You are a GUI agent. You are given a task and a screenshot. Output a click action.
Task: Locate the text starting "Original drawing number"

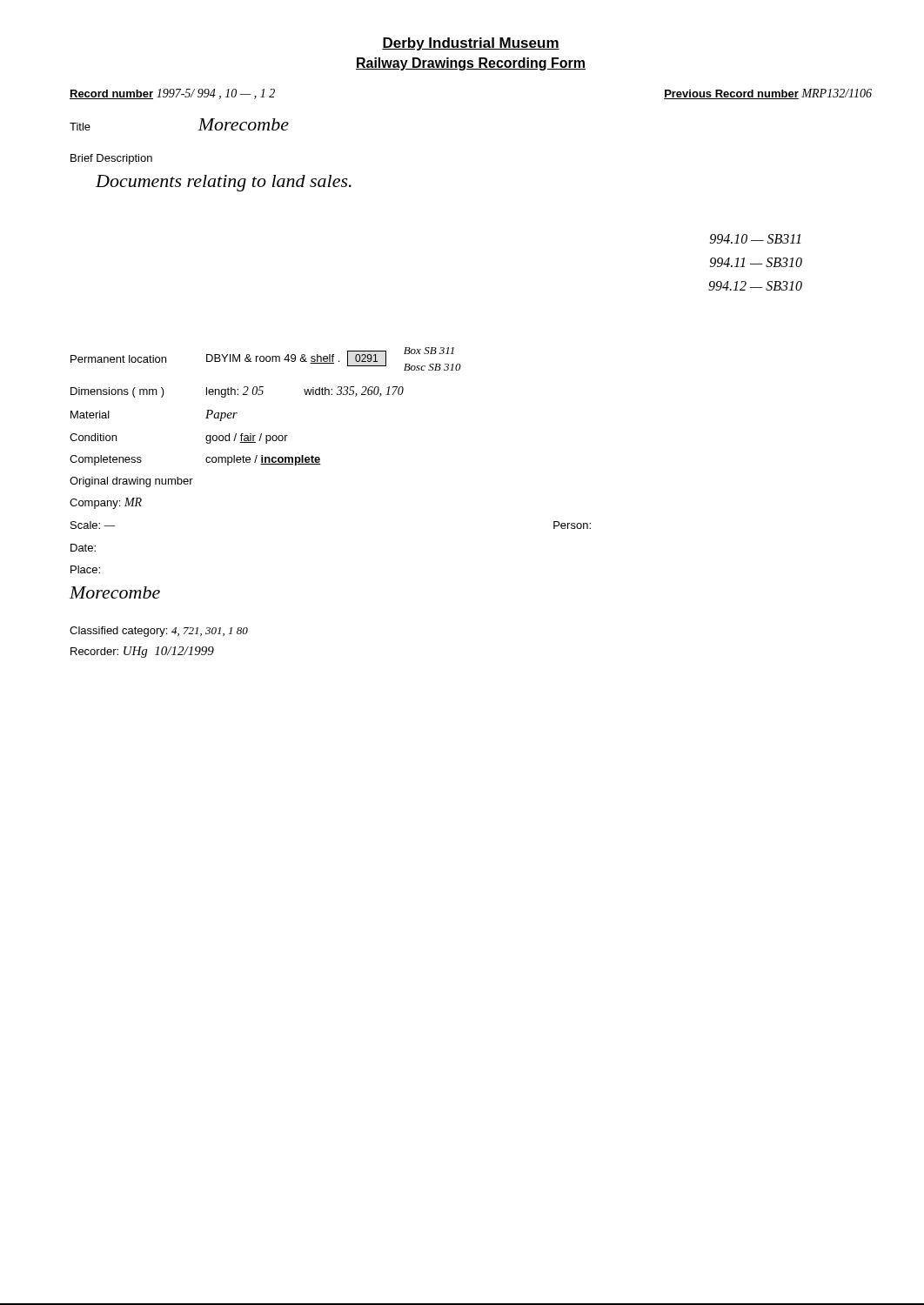point(131,480)
